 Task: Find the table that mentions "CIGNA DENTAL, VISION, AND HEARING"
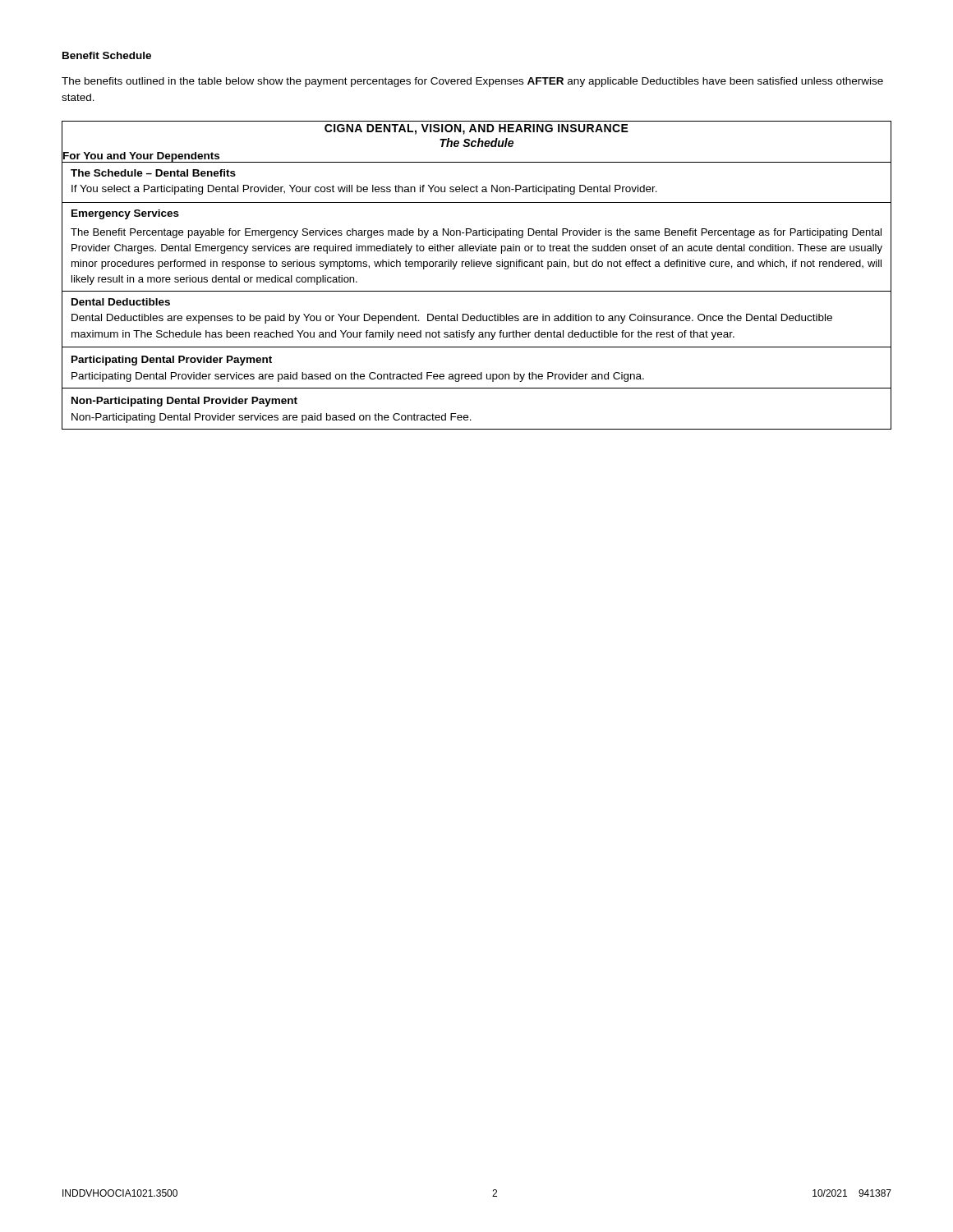pyautogui.click(x=476, y=275)
